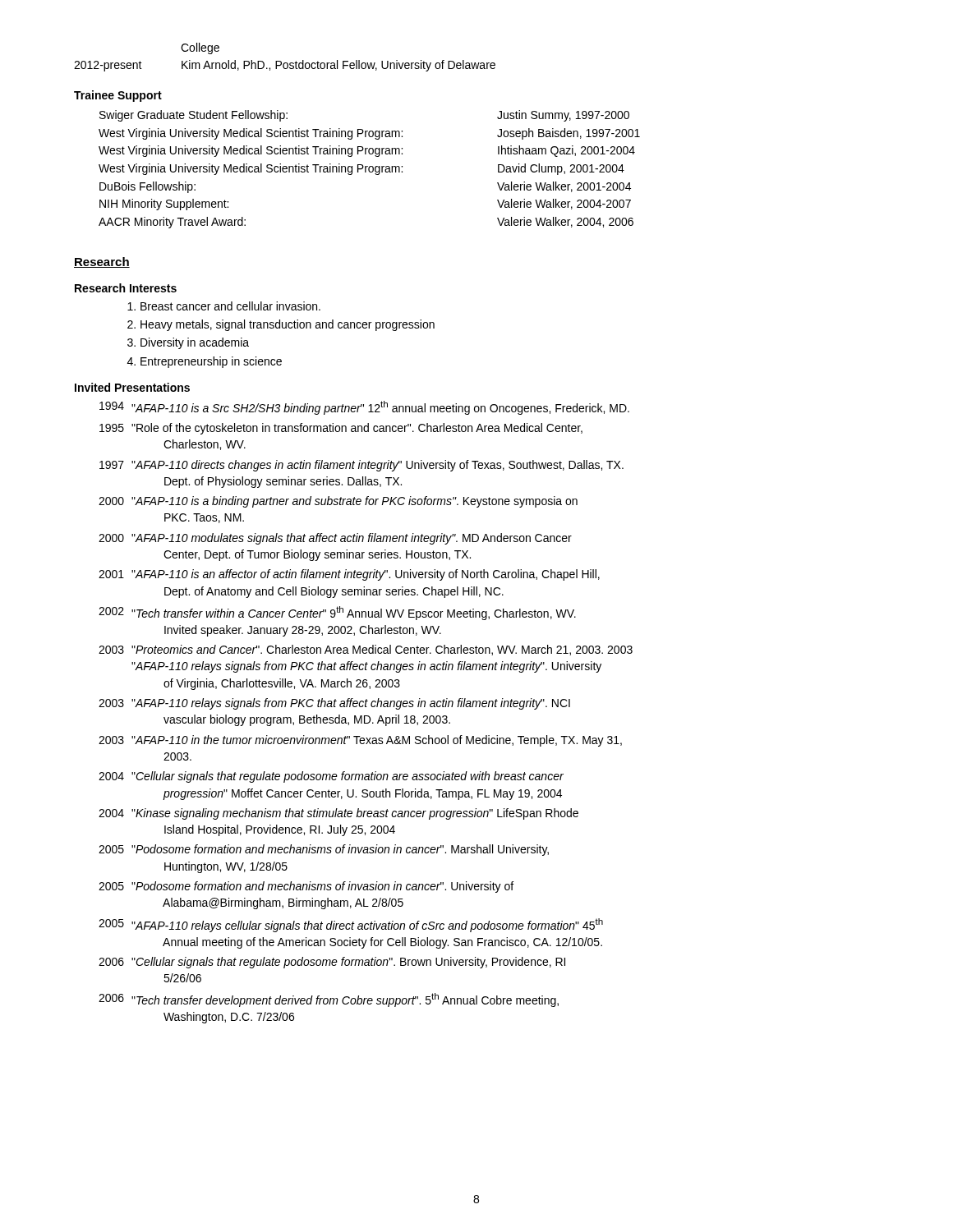Viewport: 953px width, 1232px height.
Task: Locate the text block starting "2000 "AFAP-110 modulates signals that affect actin"
Action: [489, 546]
